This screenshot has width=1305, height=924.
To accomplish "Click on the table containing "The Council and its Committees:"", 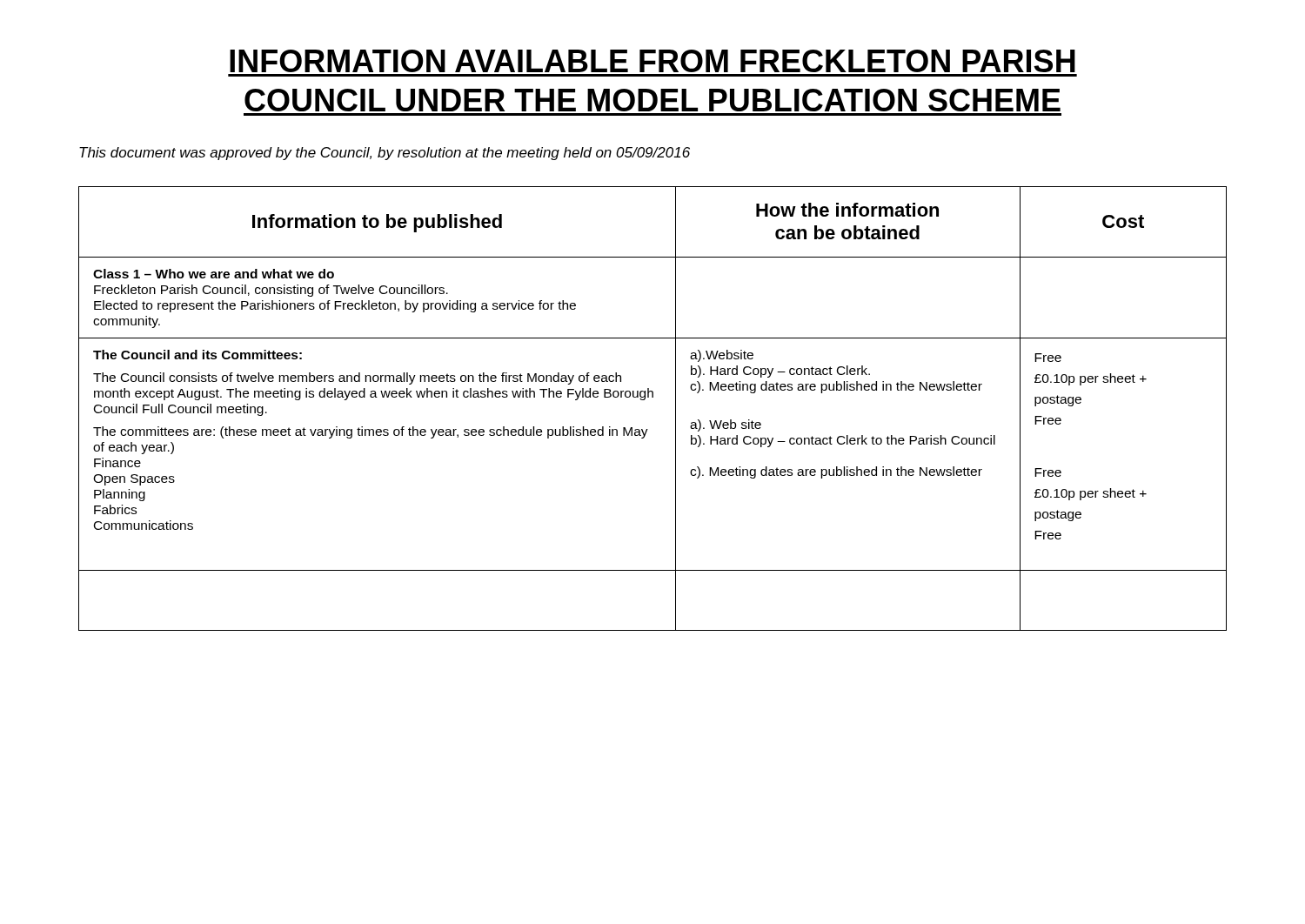I will click(652, 409).
